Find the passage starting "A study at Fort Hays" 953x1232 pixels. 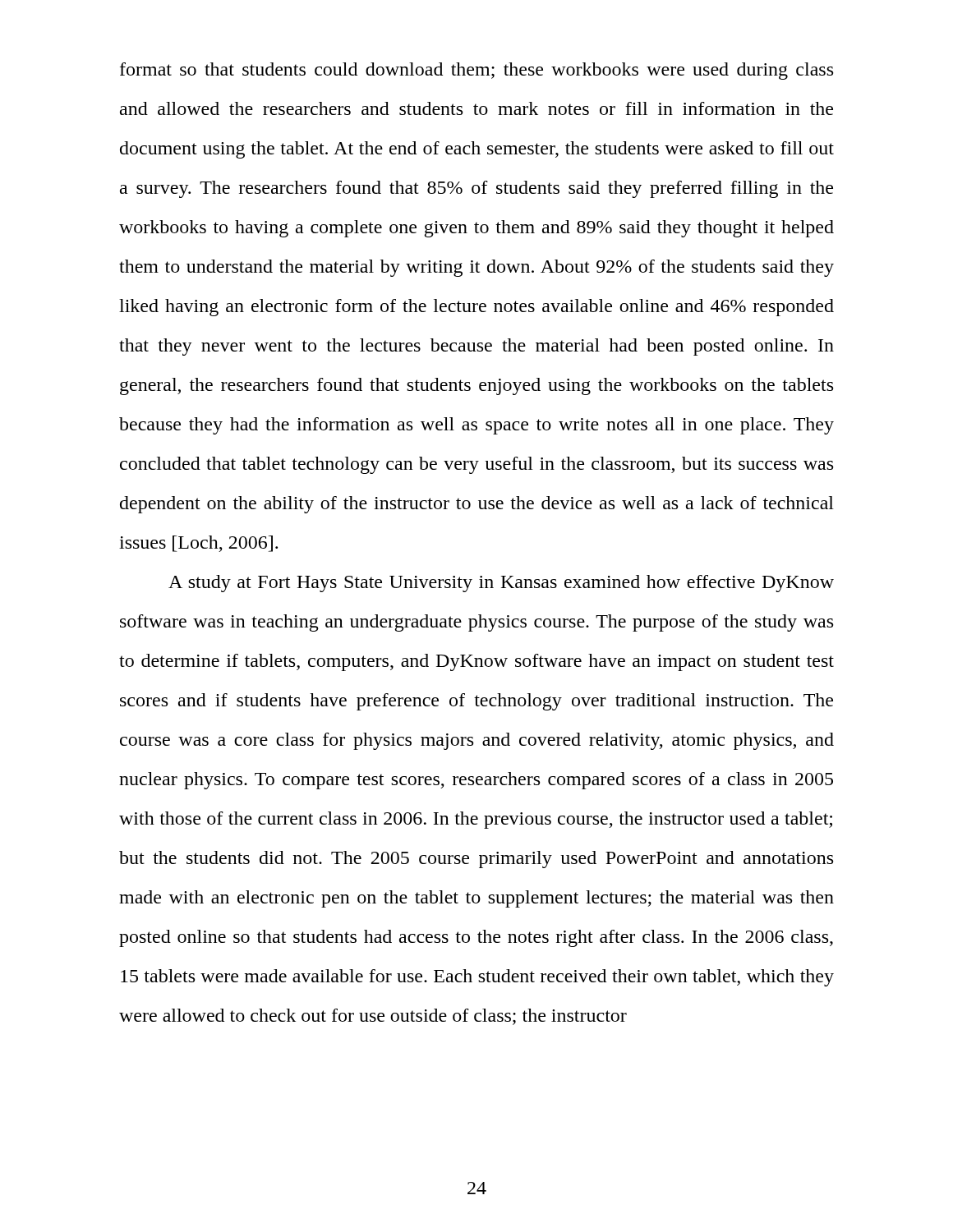click(501, 584)
